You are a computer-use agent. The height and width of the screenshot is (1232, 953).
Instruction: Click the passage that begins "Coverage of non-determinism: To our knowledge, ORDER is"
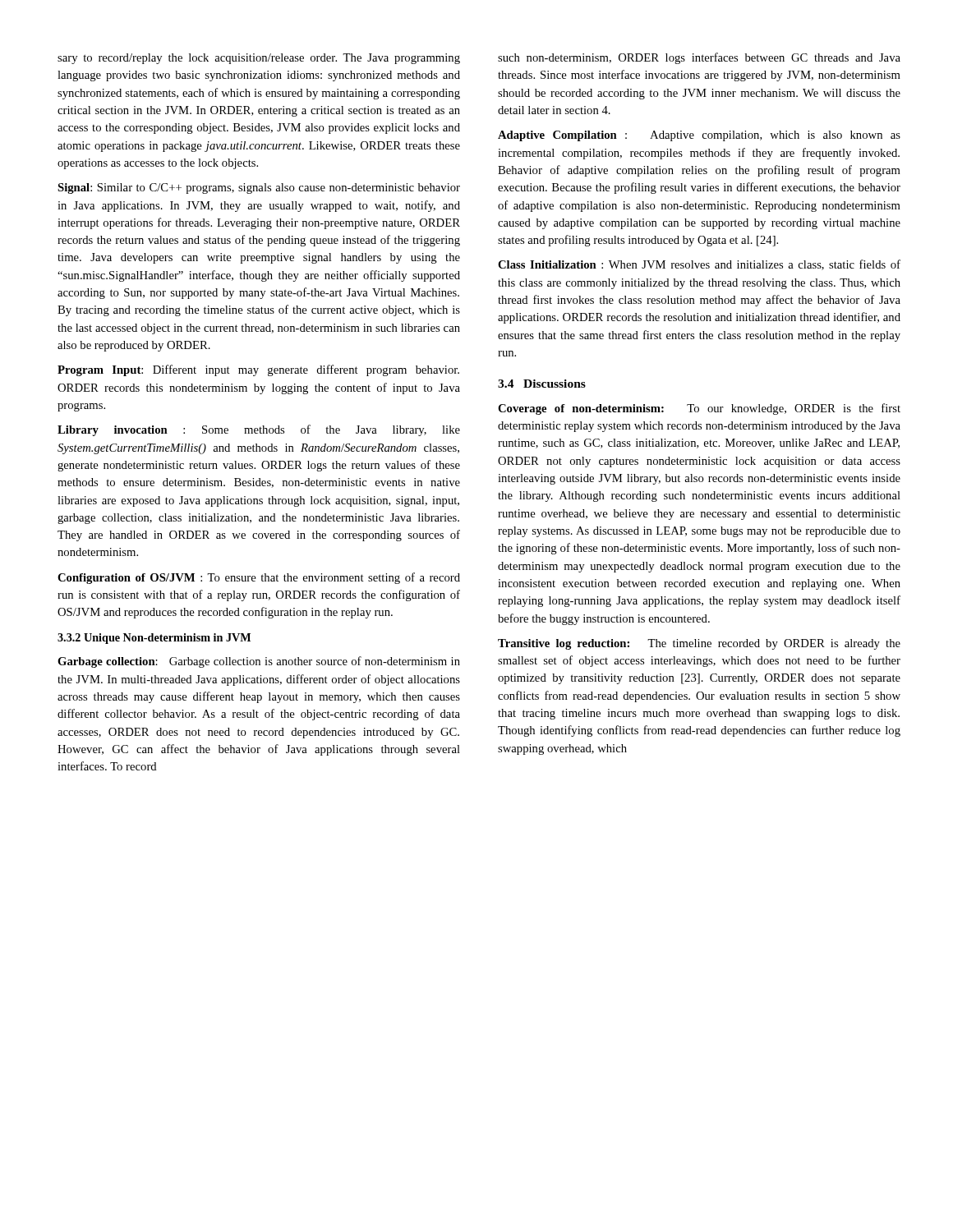coord(699,514)
